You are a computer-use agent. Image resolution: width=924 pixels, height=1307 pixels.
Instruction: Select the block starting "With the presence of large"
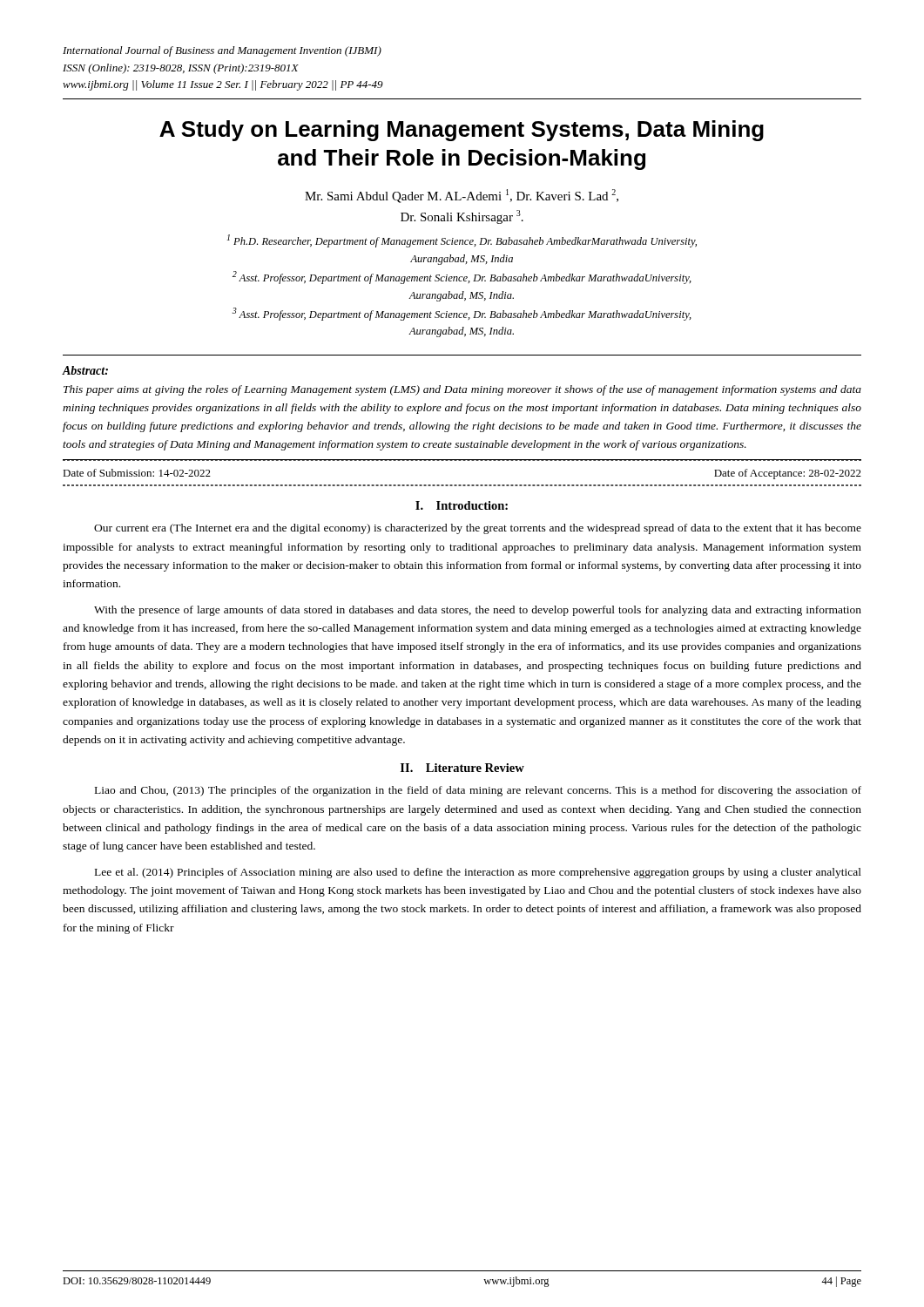pyautogui.click(x=462, y=674)
